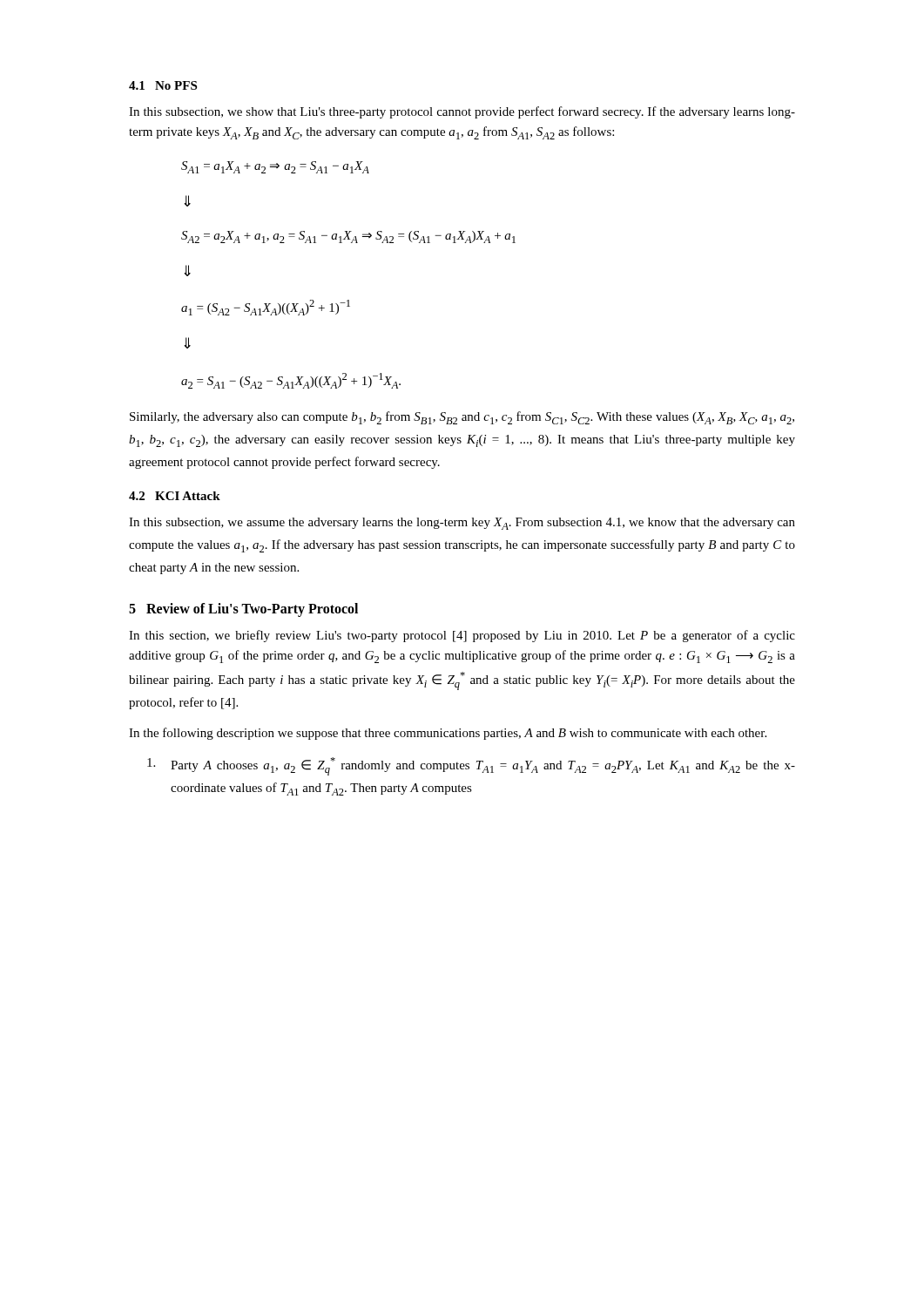Screen dimensions: 1307x924
Task: Find the text block with the text "Similarly, the adversary also can compute b1,"
Action: [x=462, y=439]
